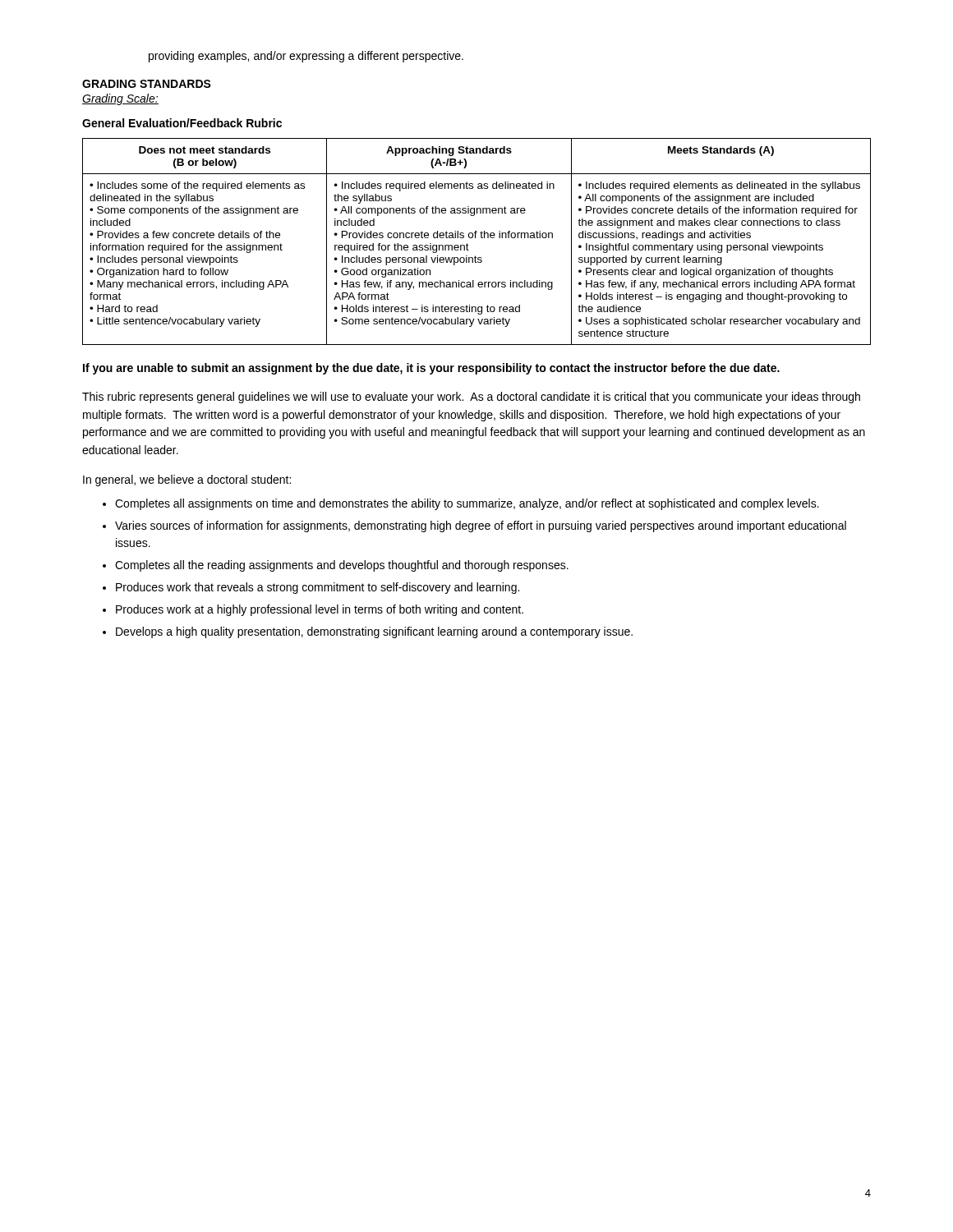Find the region starting "General Evaluation/Feedback Rubric"

tap(182, 123)
